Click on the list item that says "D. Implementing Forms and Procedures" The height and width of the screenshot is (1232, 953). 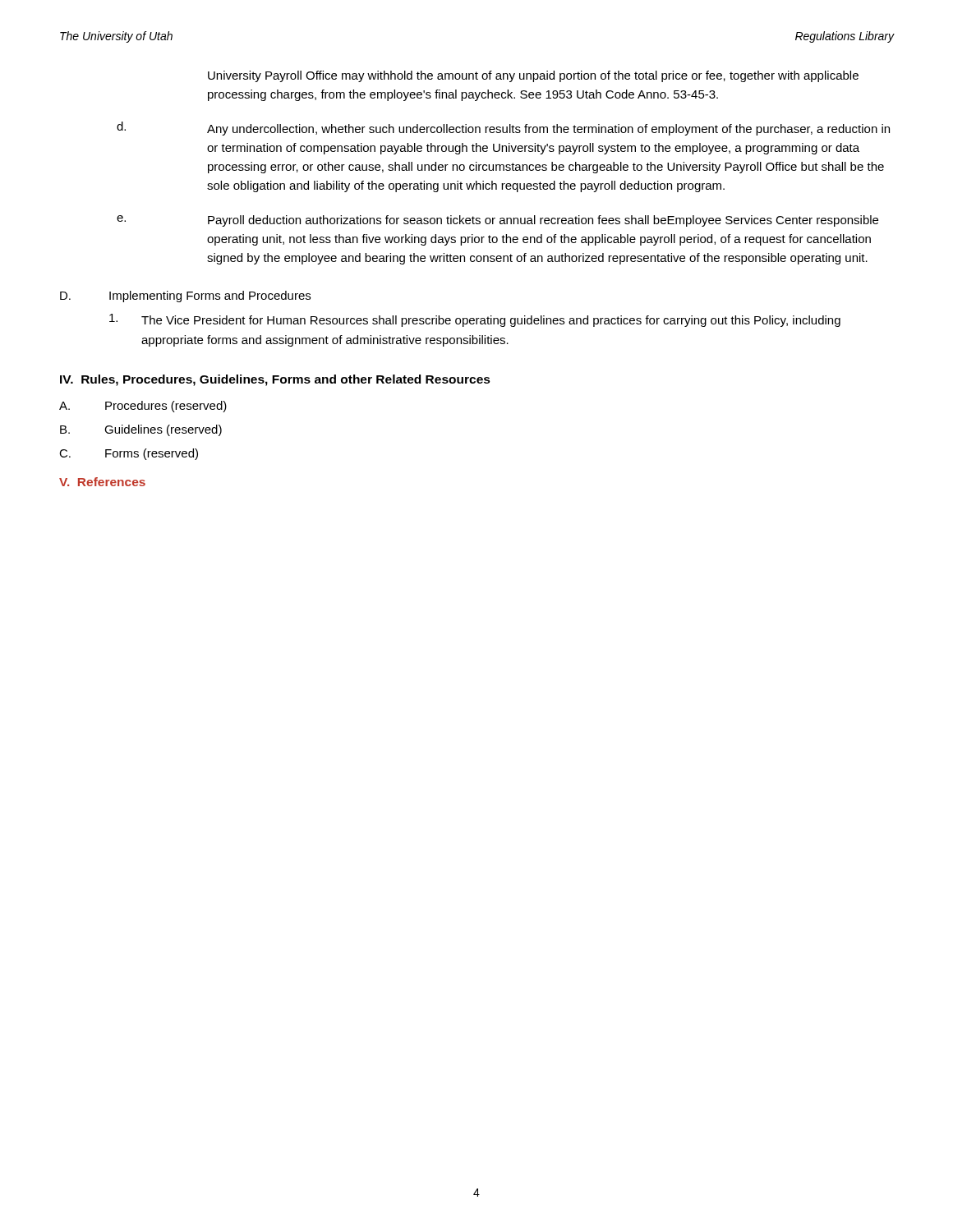pos(185,297)
